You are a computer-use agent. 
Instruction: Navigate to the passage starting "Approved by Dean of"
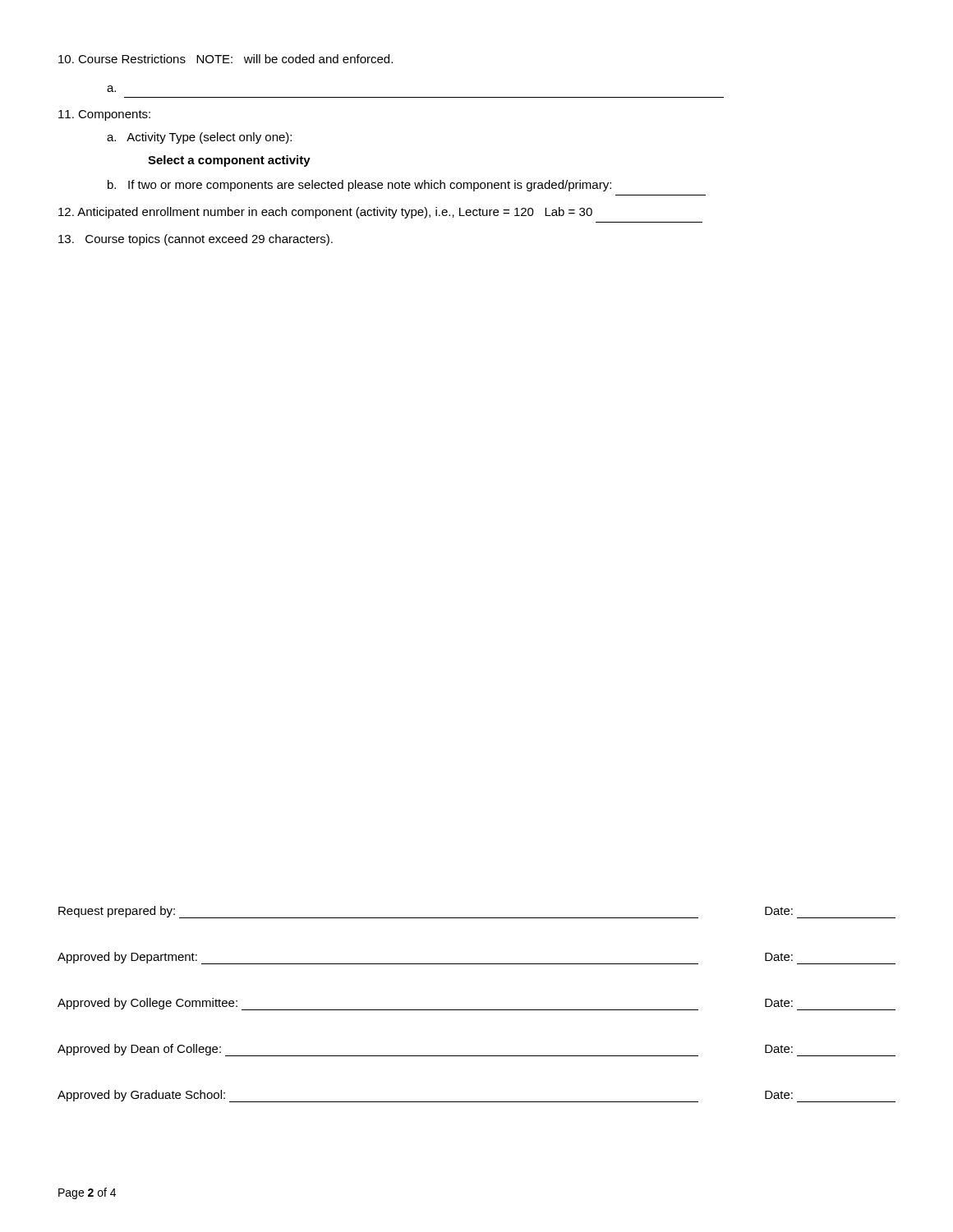click(x=476, y=1049)
